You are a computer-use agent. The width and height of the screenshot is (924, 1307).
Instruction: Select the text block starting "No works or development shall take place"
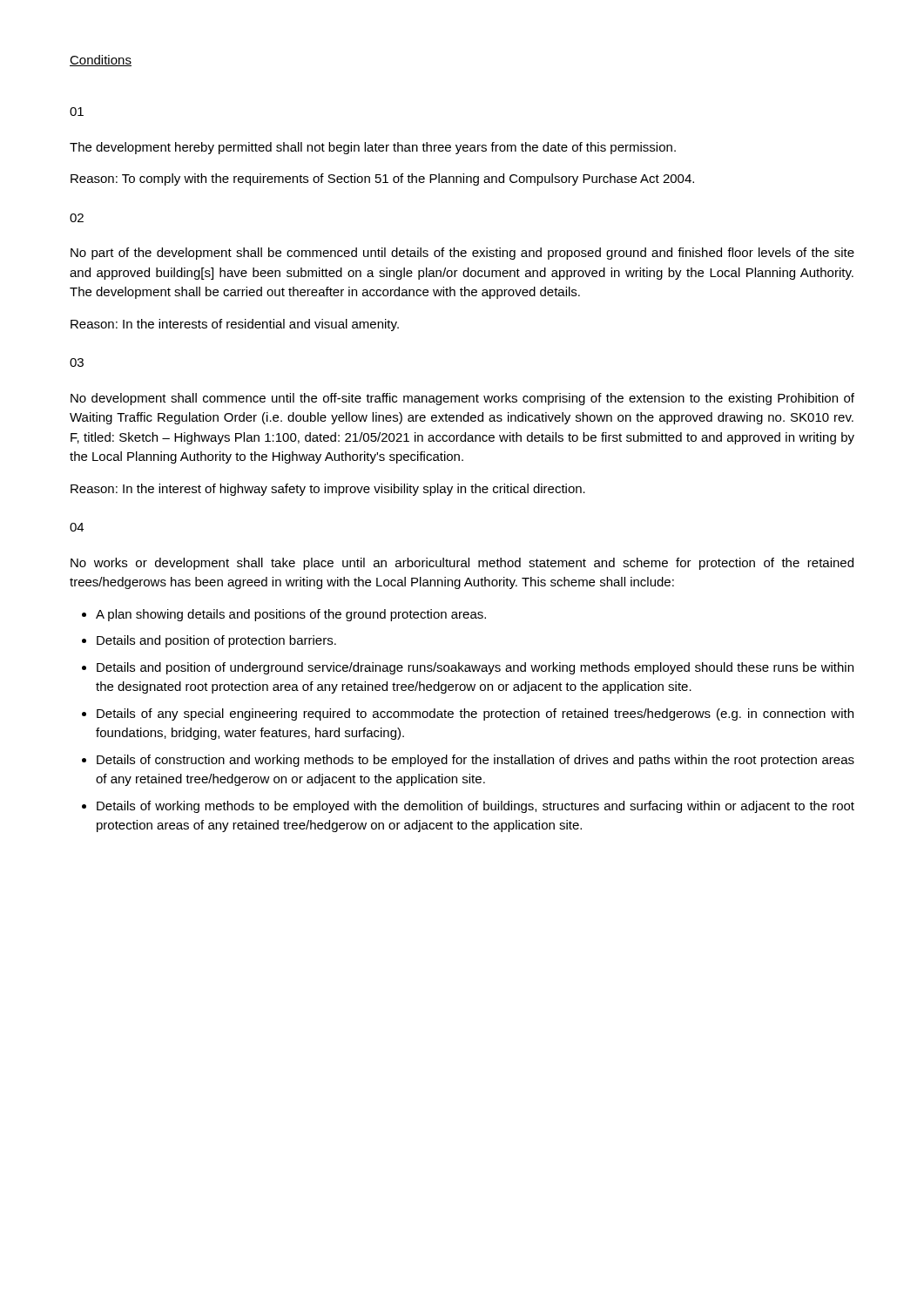click(462, 572)
